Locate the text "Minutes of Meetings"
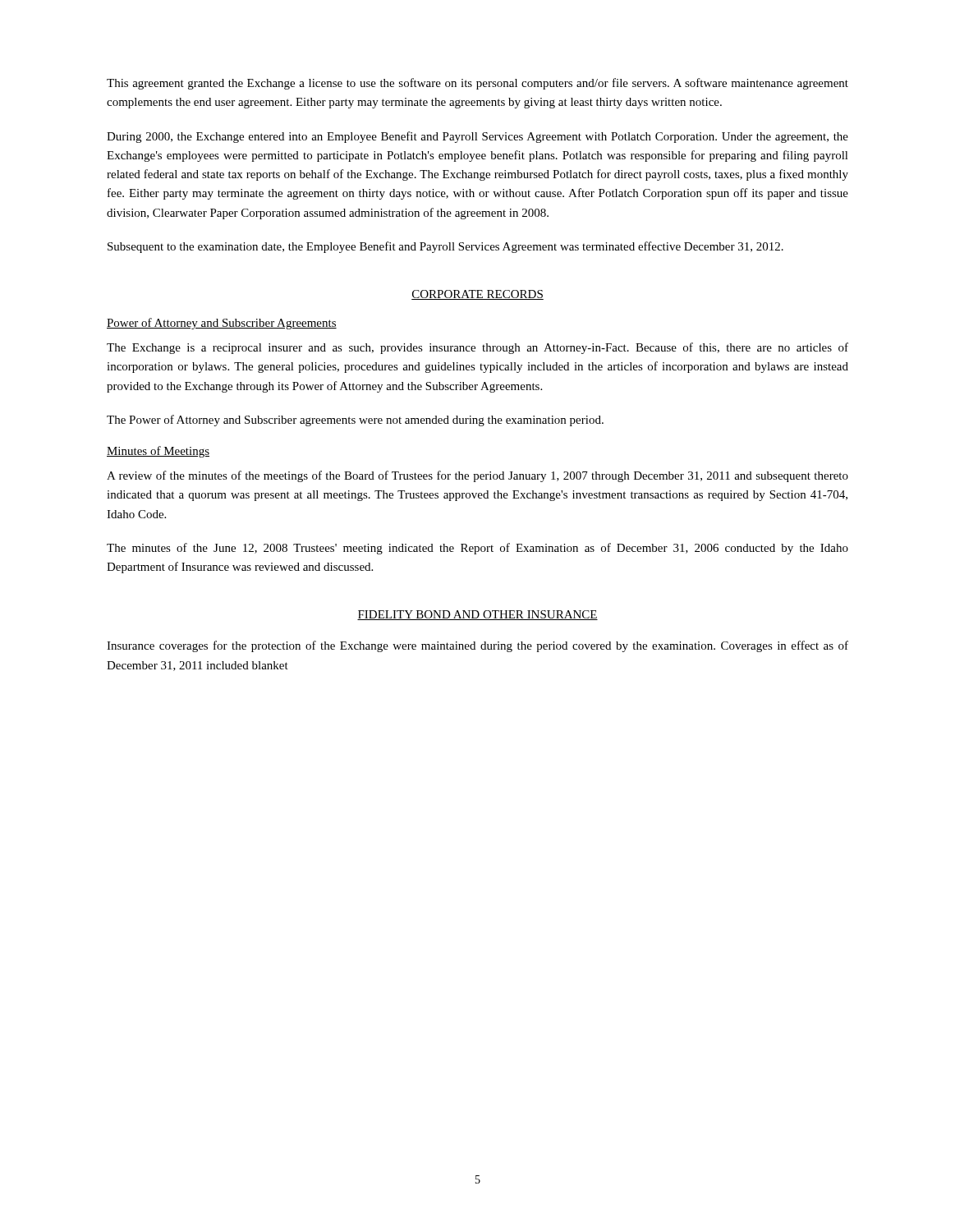Viewport: 955px width, 1232px height. pos(158,451)
